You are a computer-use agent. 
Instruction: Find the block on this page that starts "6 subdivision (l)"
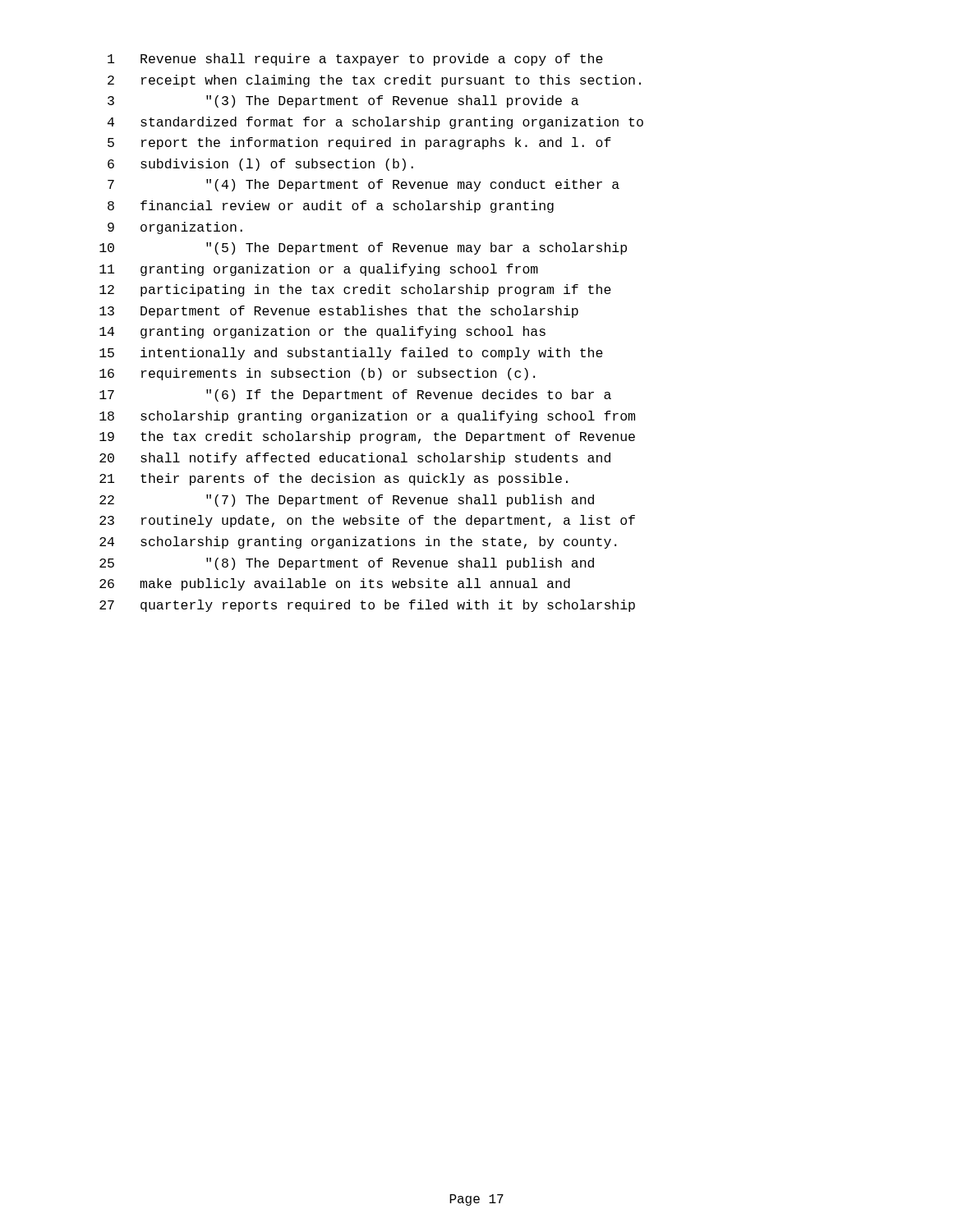260,165
